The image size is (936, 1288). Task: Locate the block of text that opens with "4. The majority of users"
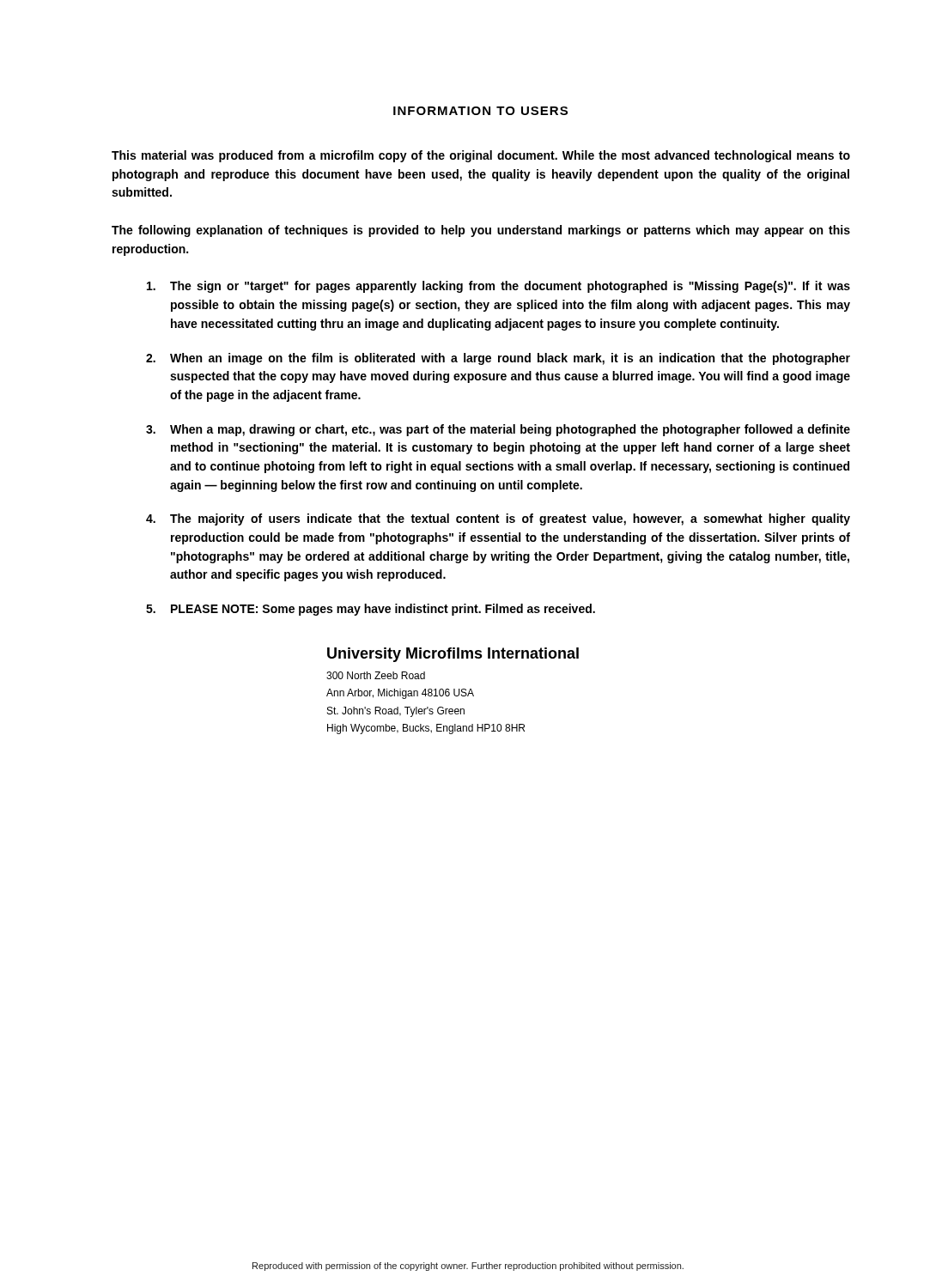[x=498, y=548]
